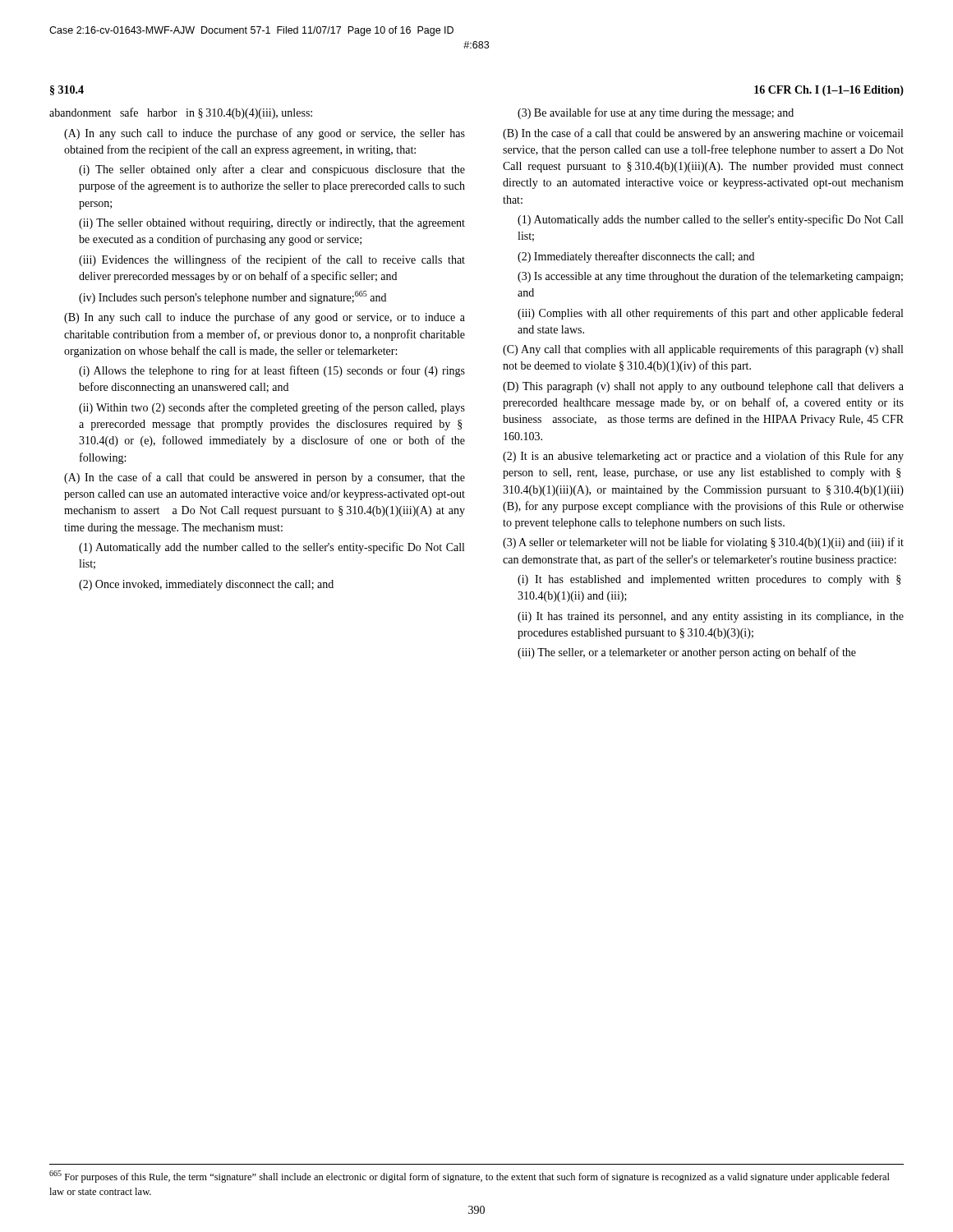The image size is (953, 1232).
Task: Click the passage that begins "665 For purposes of"
Action: click(476, 1183)
